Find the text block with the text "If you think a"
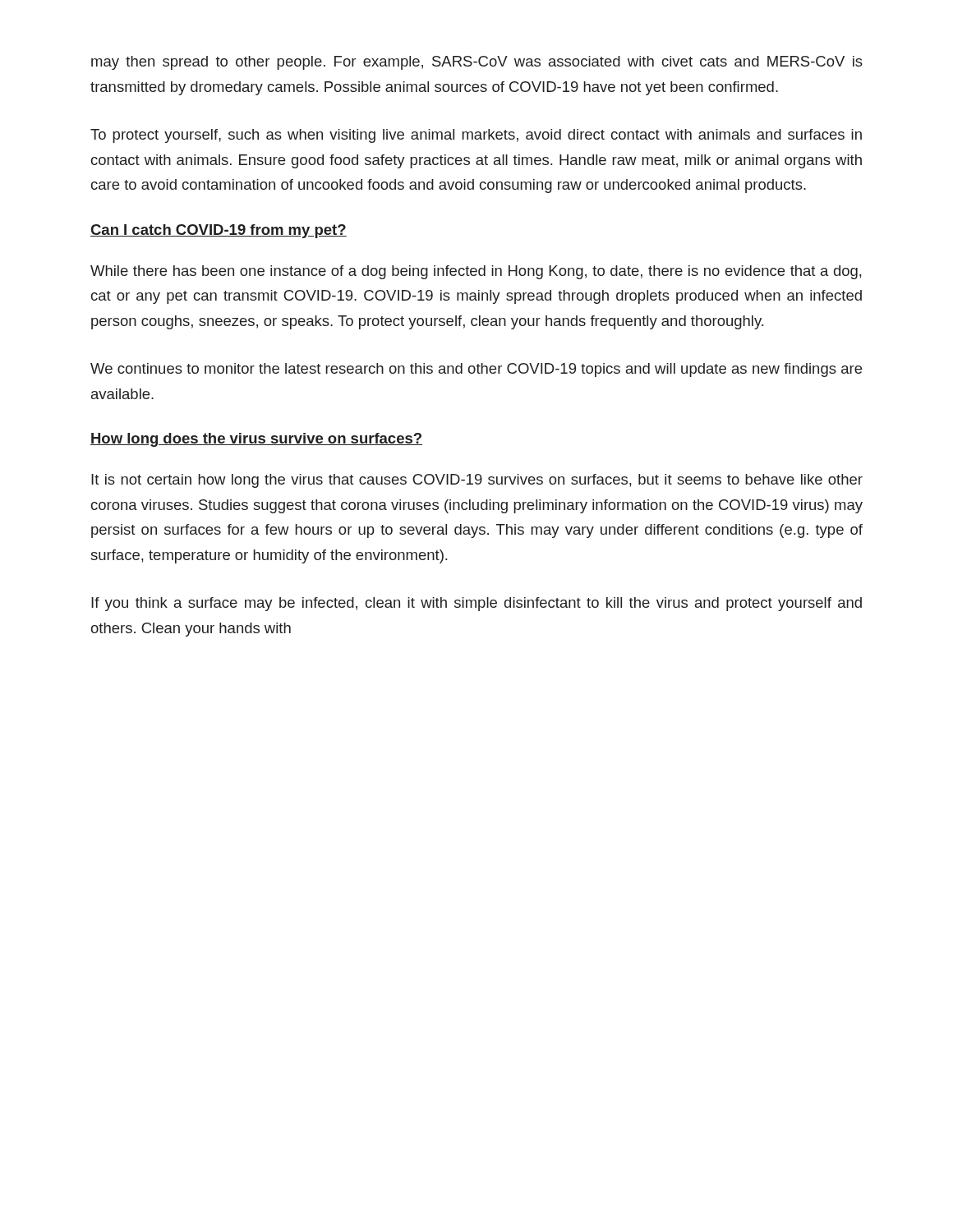The height and width of the screenshot is (1232, 953). pos(476,615)
